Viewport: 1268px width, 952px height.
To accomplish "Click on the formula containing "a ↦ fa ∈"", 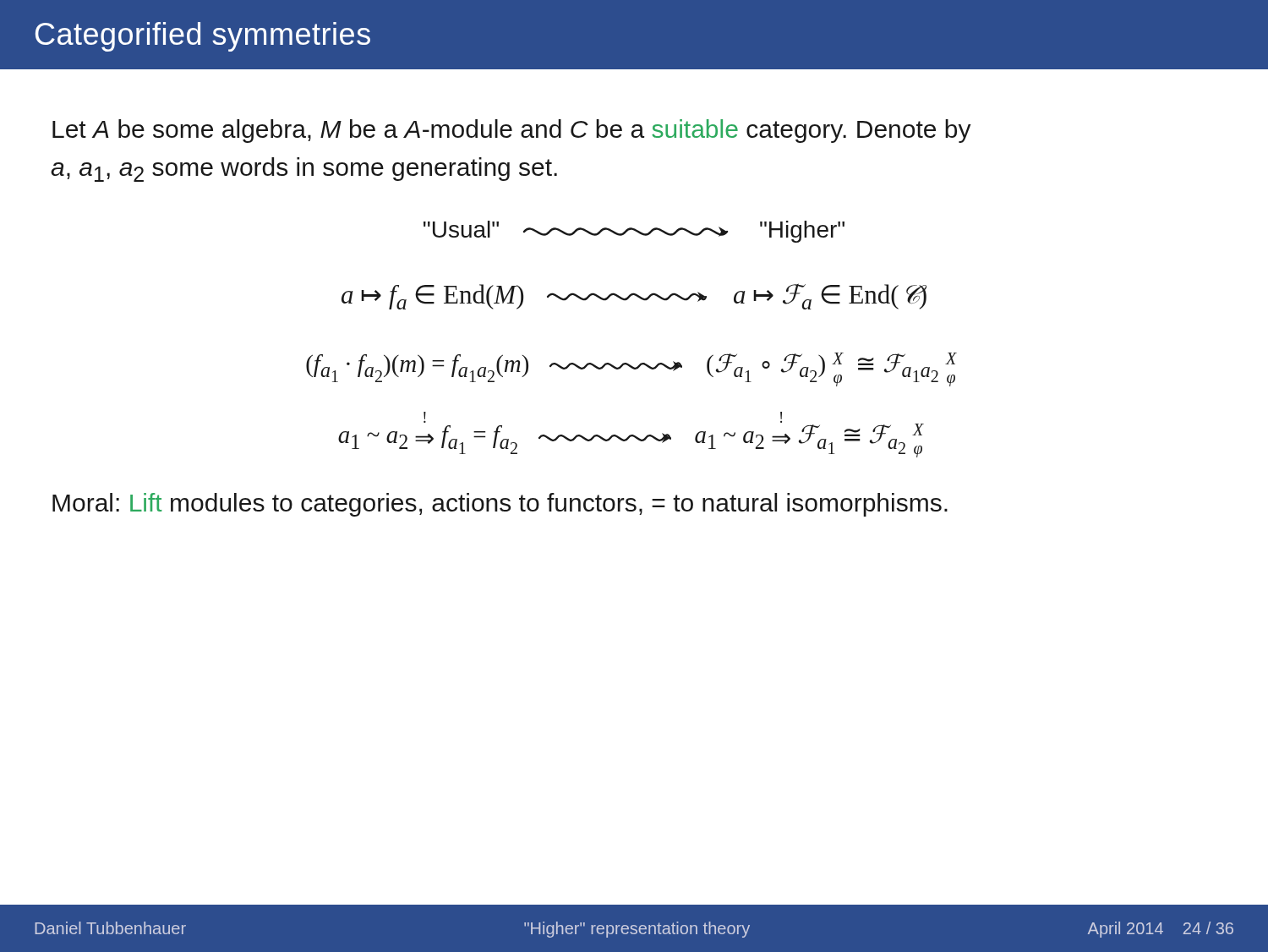I will [x=634, y=297].
